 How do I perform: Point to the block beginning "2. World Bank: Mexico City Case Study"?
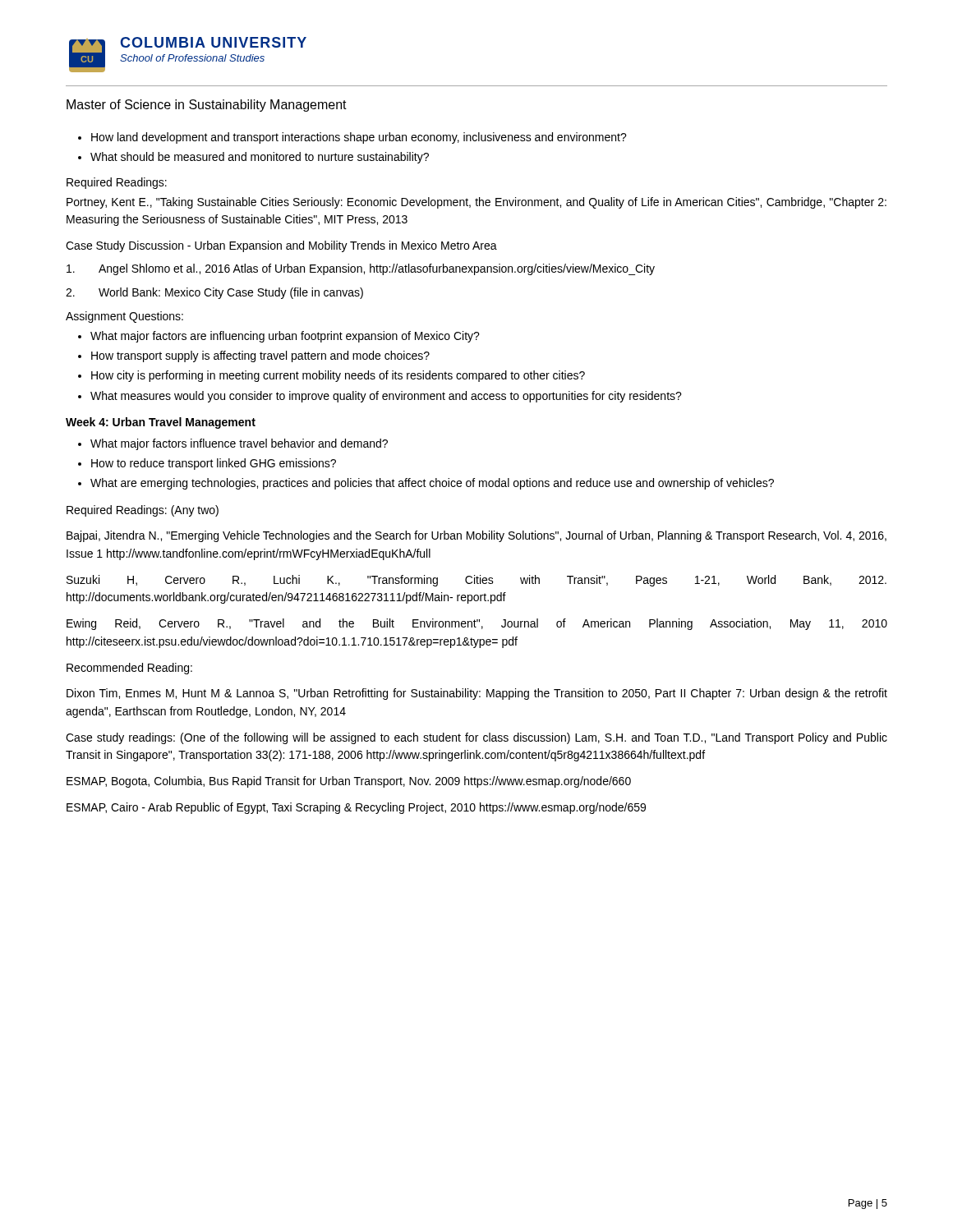(x=215, y=292)
